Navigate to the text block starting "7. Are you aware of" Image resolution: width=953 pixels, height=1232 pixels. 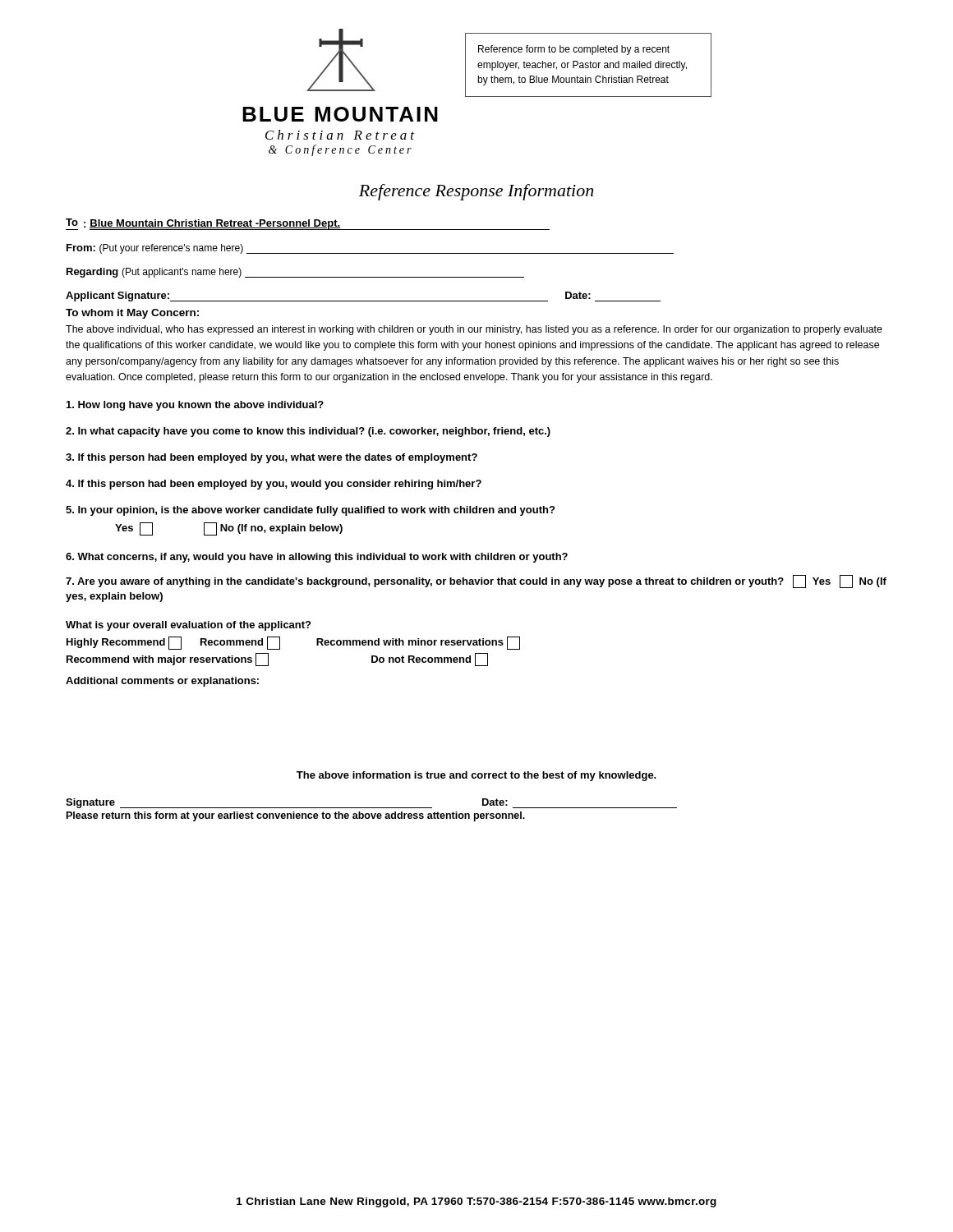pyautogui.click(x=476, y=588)
